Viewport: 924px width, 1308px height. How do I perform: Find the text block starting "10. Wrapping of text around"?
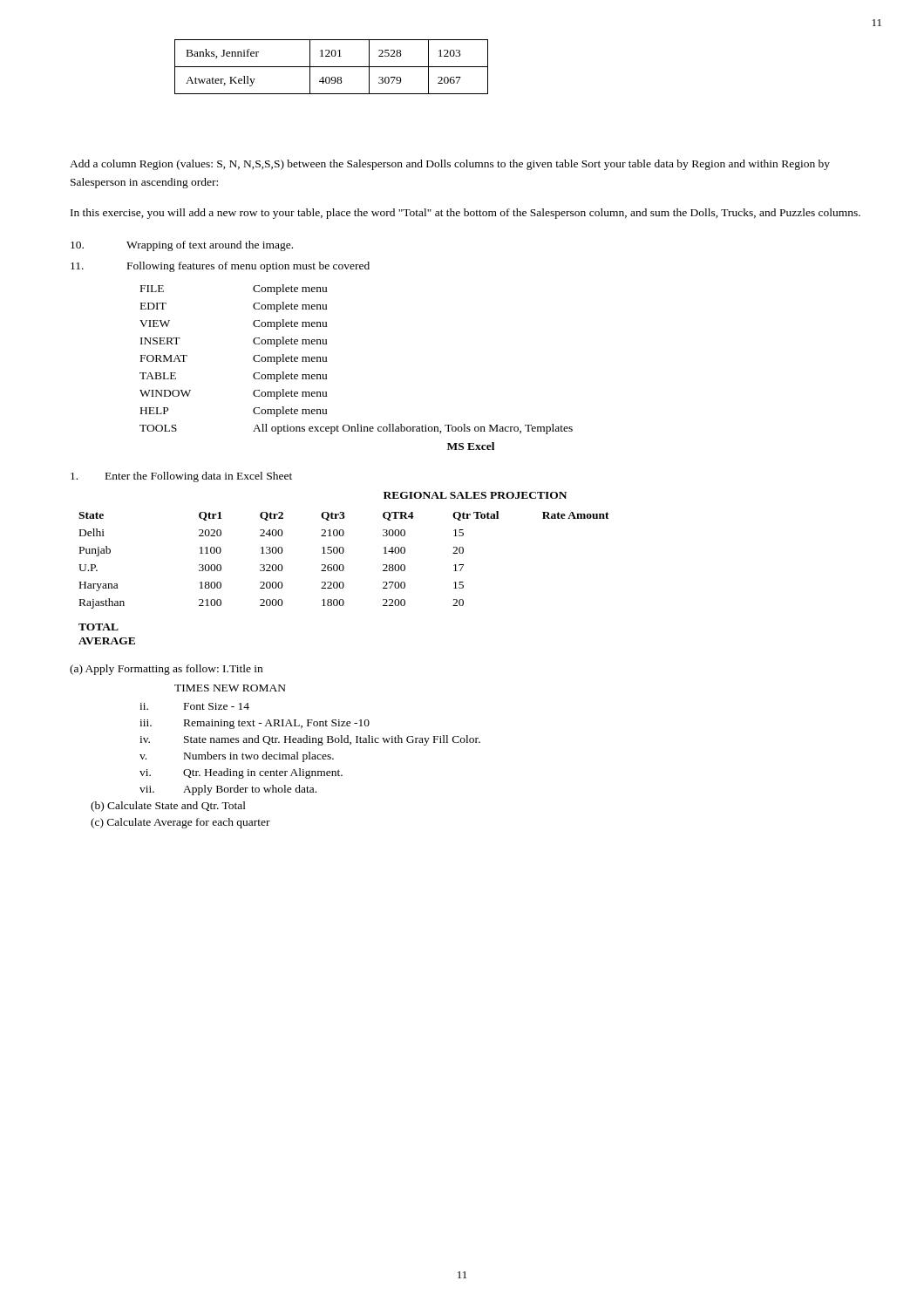[182, 245]
